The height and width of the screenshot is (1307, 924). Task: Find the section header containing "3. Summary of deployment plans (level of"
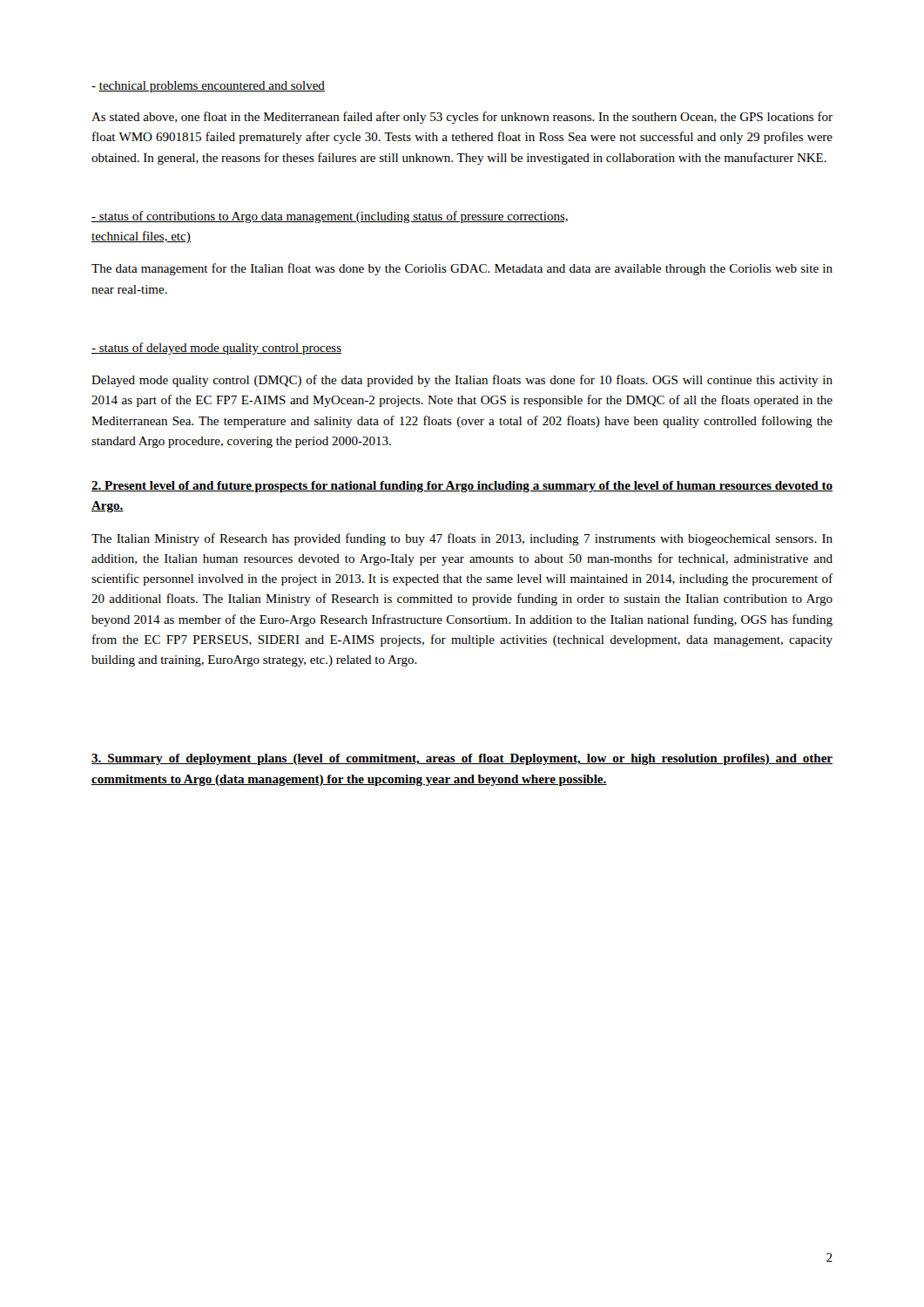pos(462,768)
